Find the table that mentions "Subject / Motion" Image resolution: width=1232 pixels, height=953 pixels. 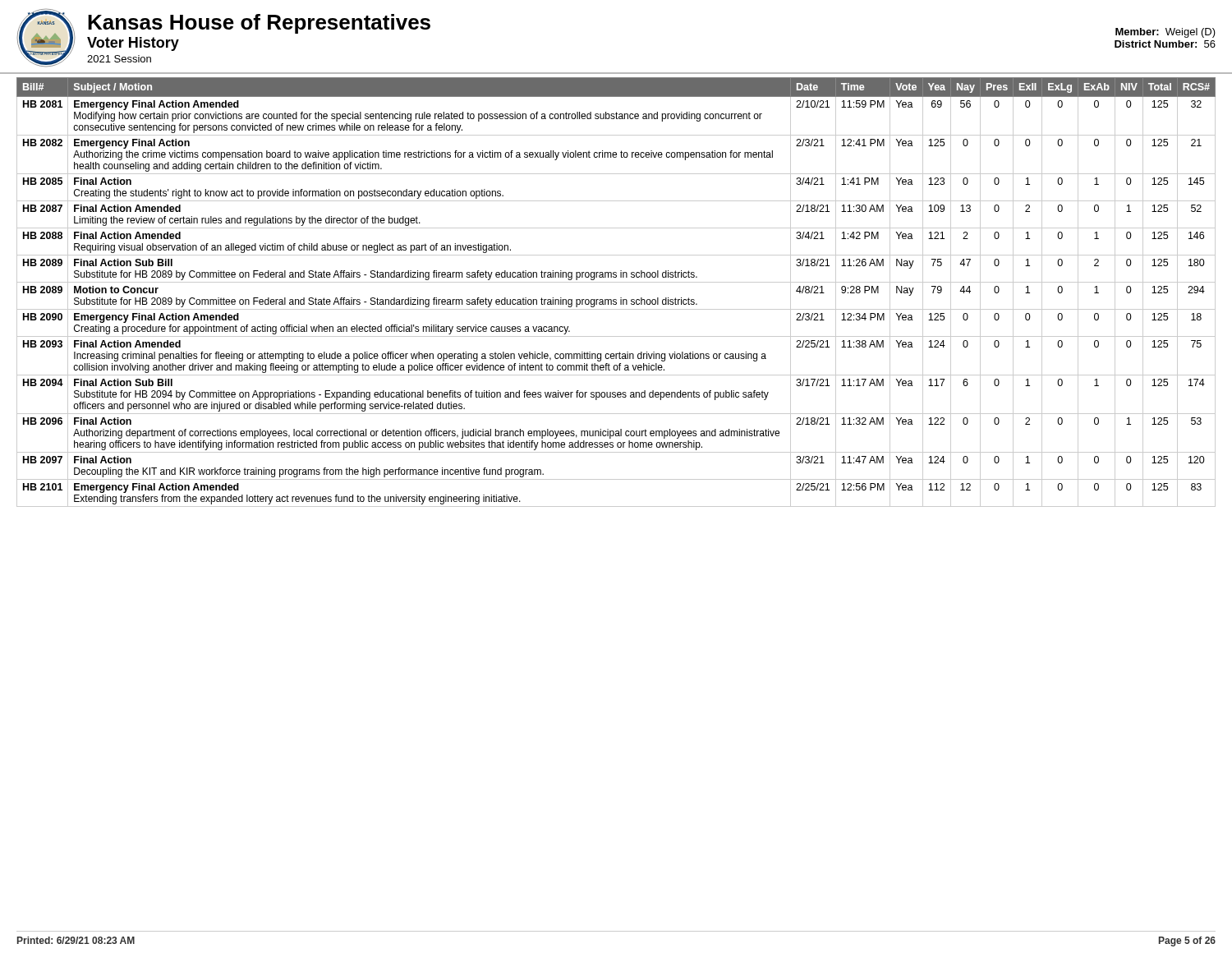tap(616, 295)
